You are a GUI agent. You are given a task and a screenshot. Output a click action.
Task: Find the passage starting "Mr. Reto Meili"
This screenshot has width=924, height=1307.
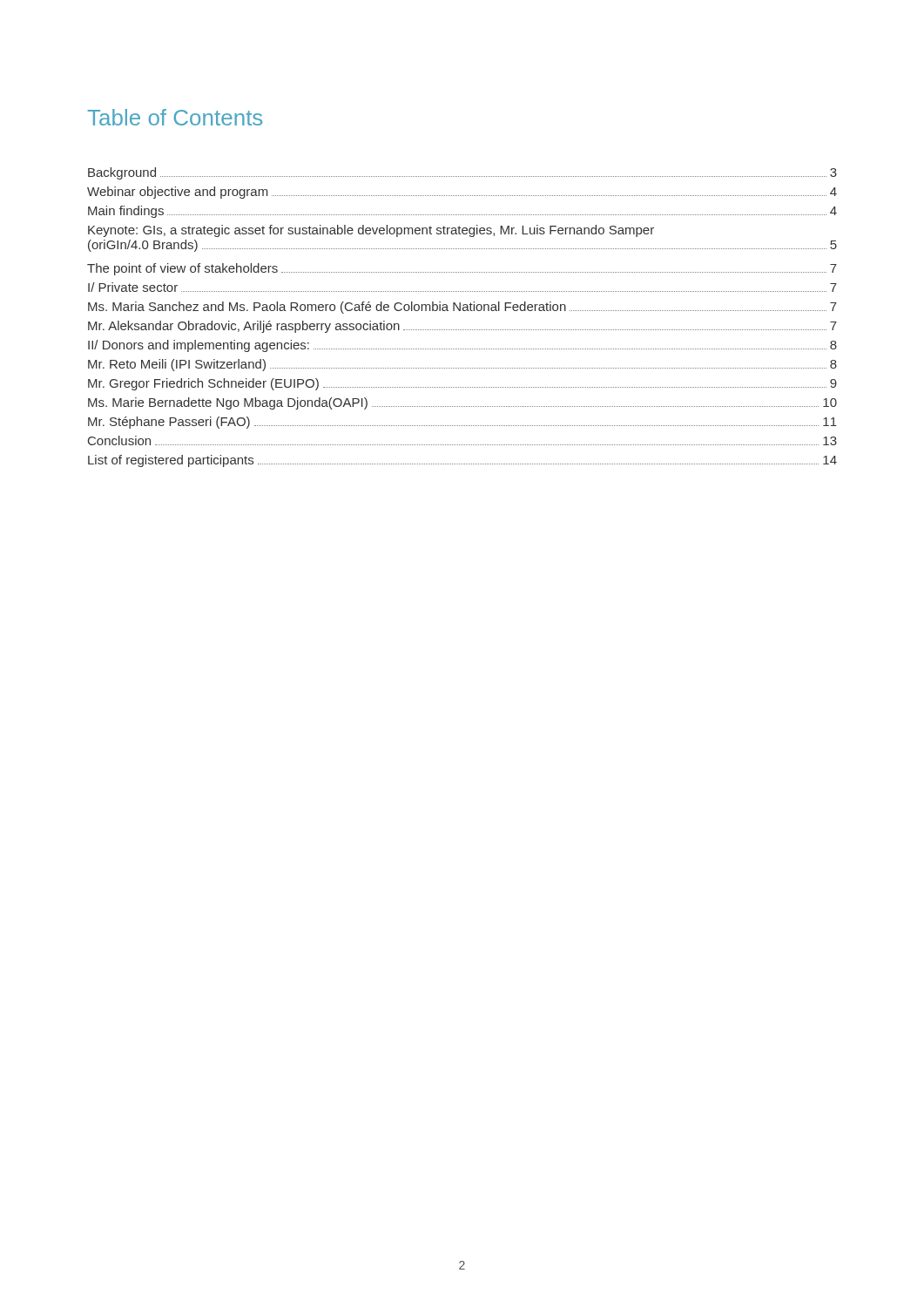click(x=462, y=364)
